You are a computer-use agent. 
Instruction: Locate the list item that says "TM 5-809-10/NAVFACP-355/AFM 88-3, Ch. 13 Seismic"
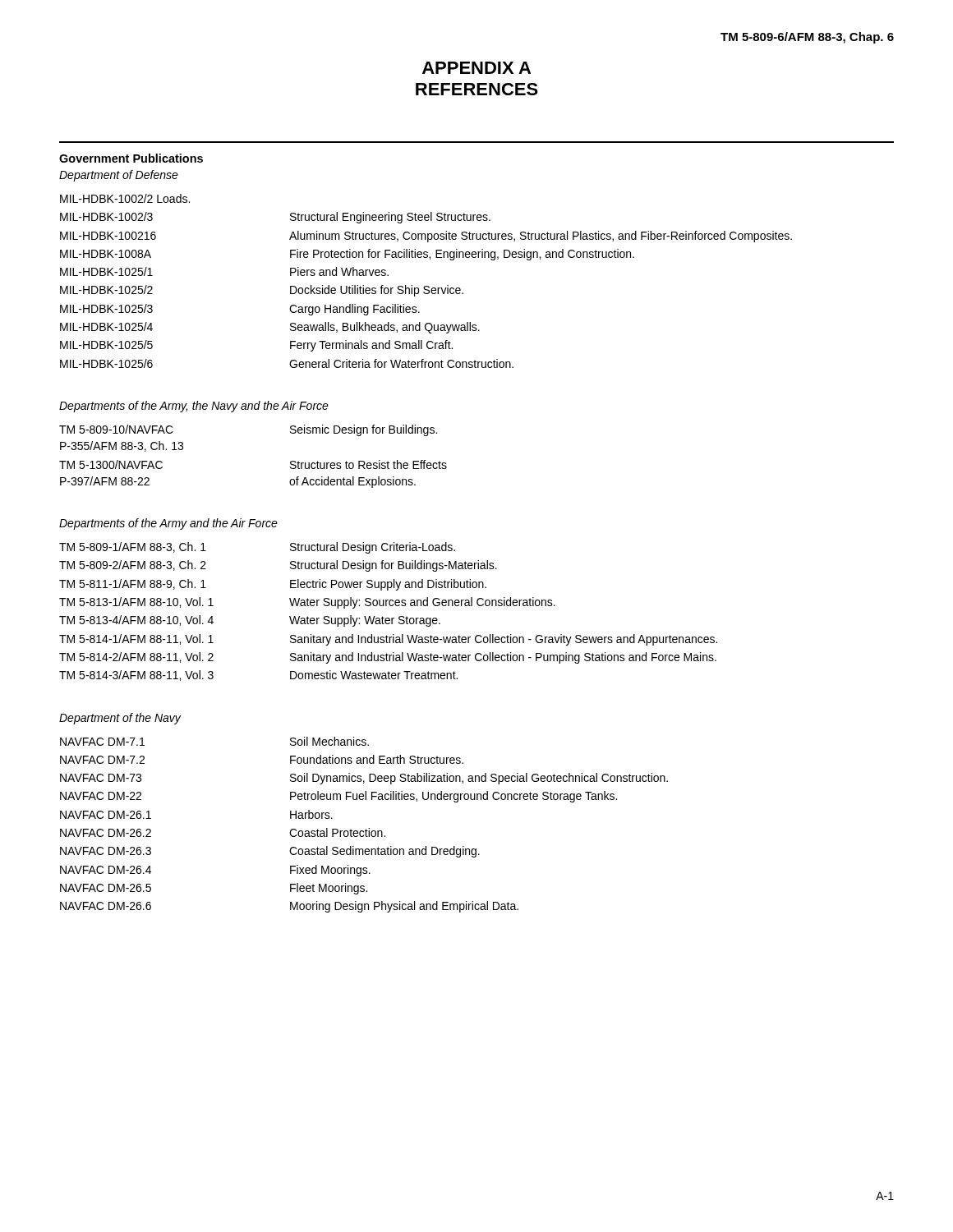point(115,430)
